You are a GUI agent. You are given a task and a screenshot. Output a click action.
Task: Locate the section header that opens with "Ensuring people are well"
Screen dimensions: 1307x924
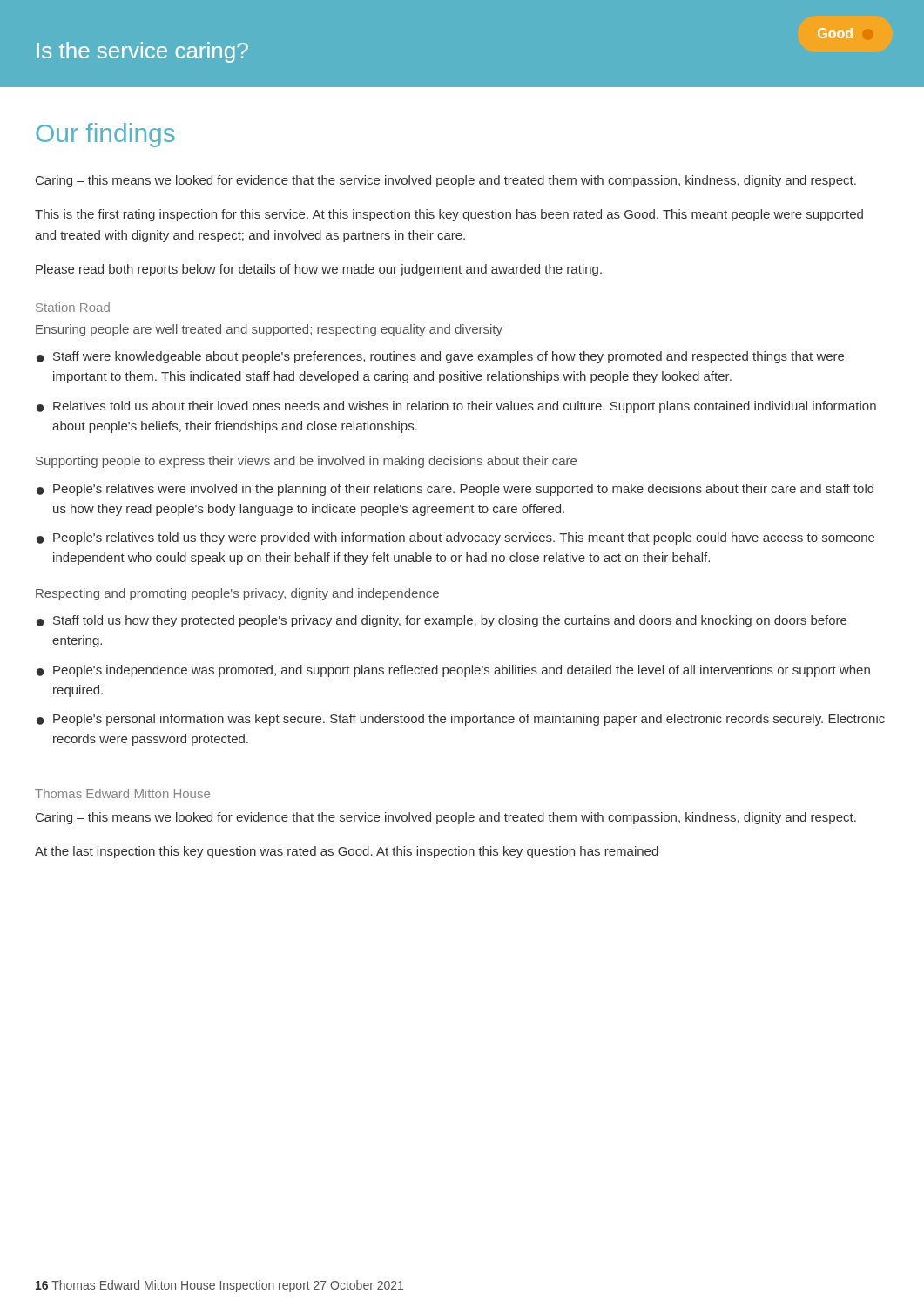pos(269,329)
